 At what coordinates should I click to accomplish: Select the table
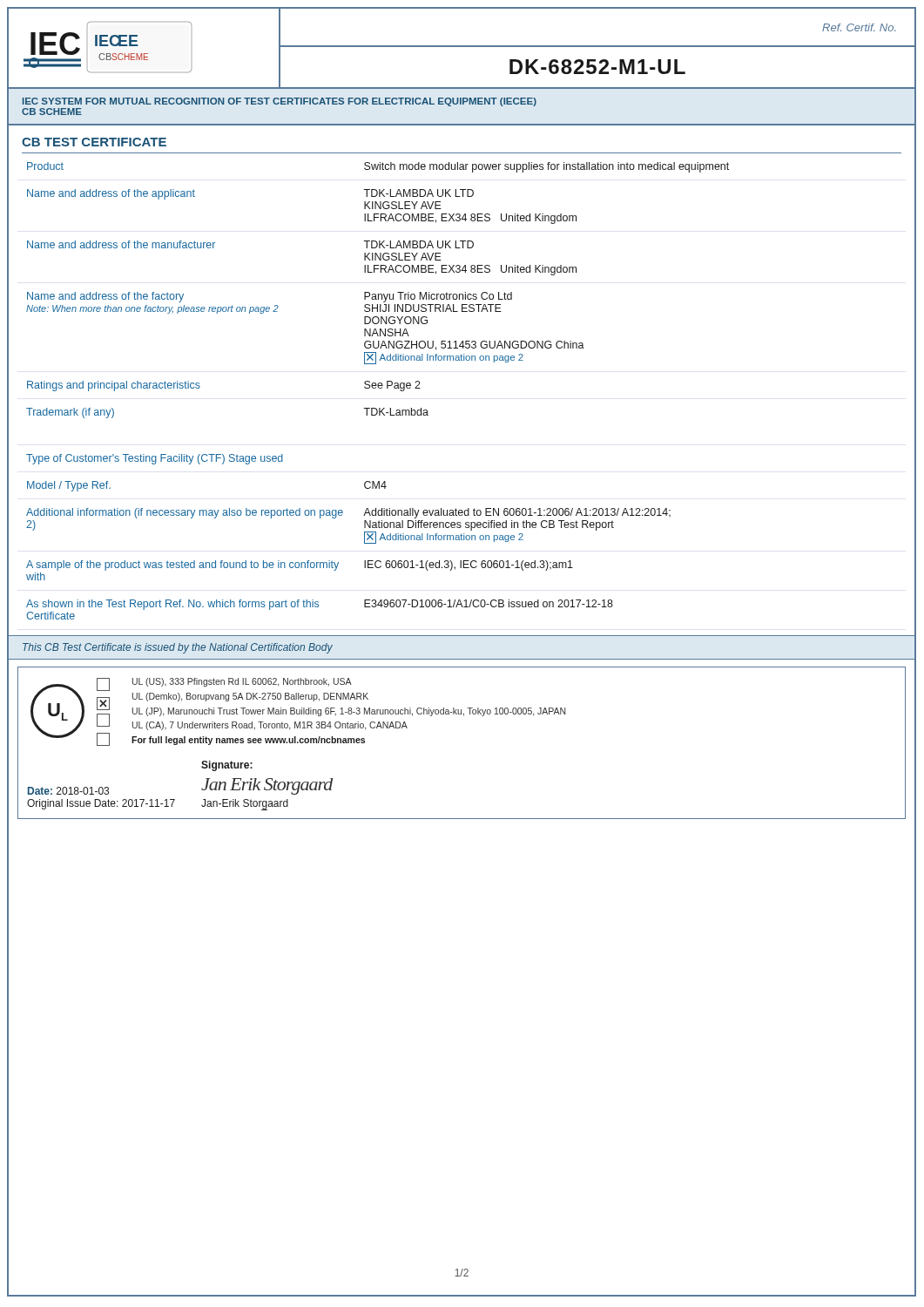pos(462,392)
